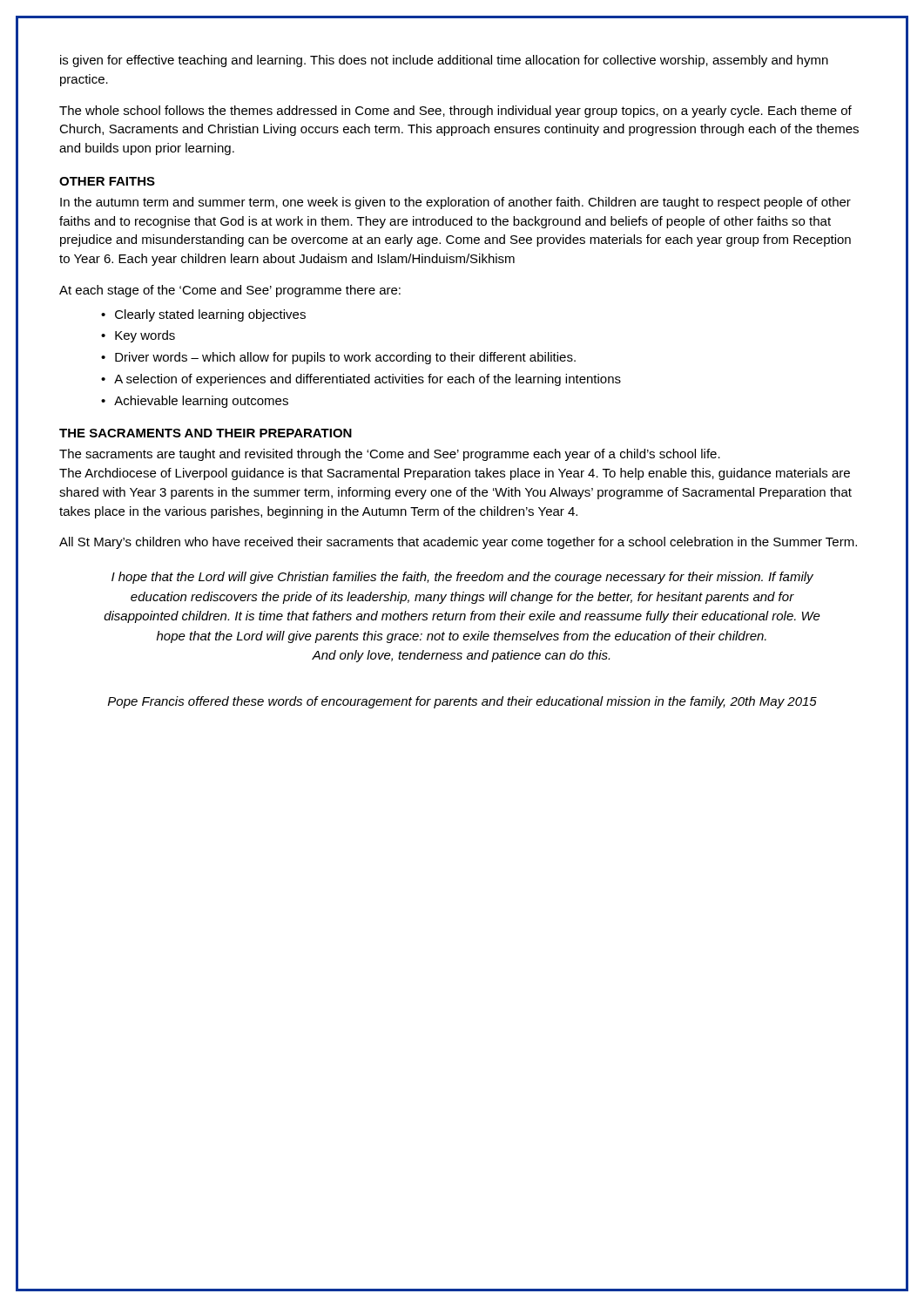Where does it say "THE SACRAMENTS AND THEIR PREPARATION"?
The image size is (924, 1307).
tap(206, 433)
